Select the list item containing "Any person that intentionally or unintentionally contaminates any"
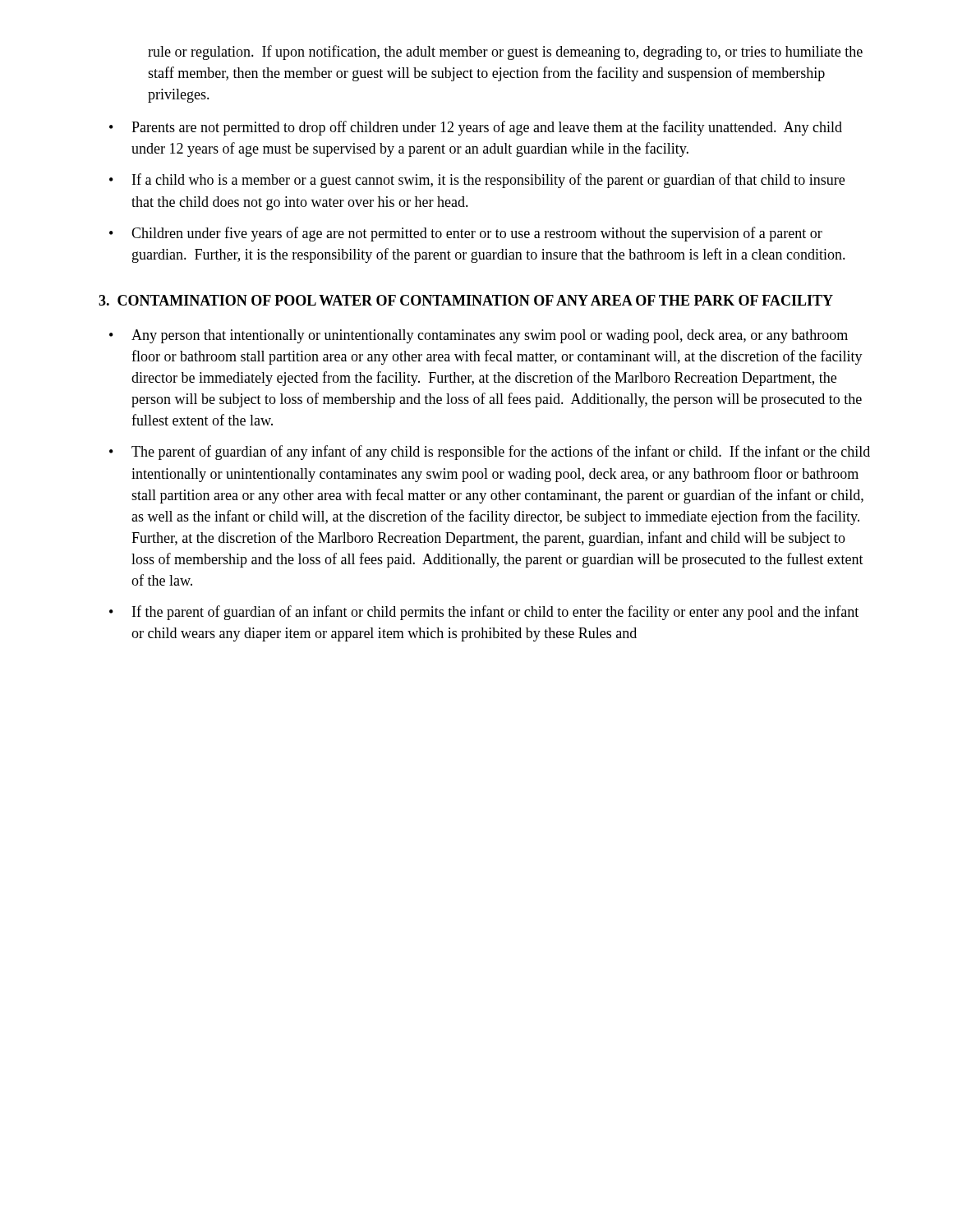The width and height of the screenshot is (953, 1232). (x=497, y=378)
